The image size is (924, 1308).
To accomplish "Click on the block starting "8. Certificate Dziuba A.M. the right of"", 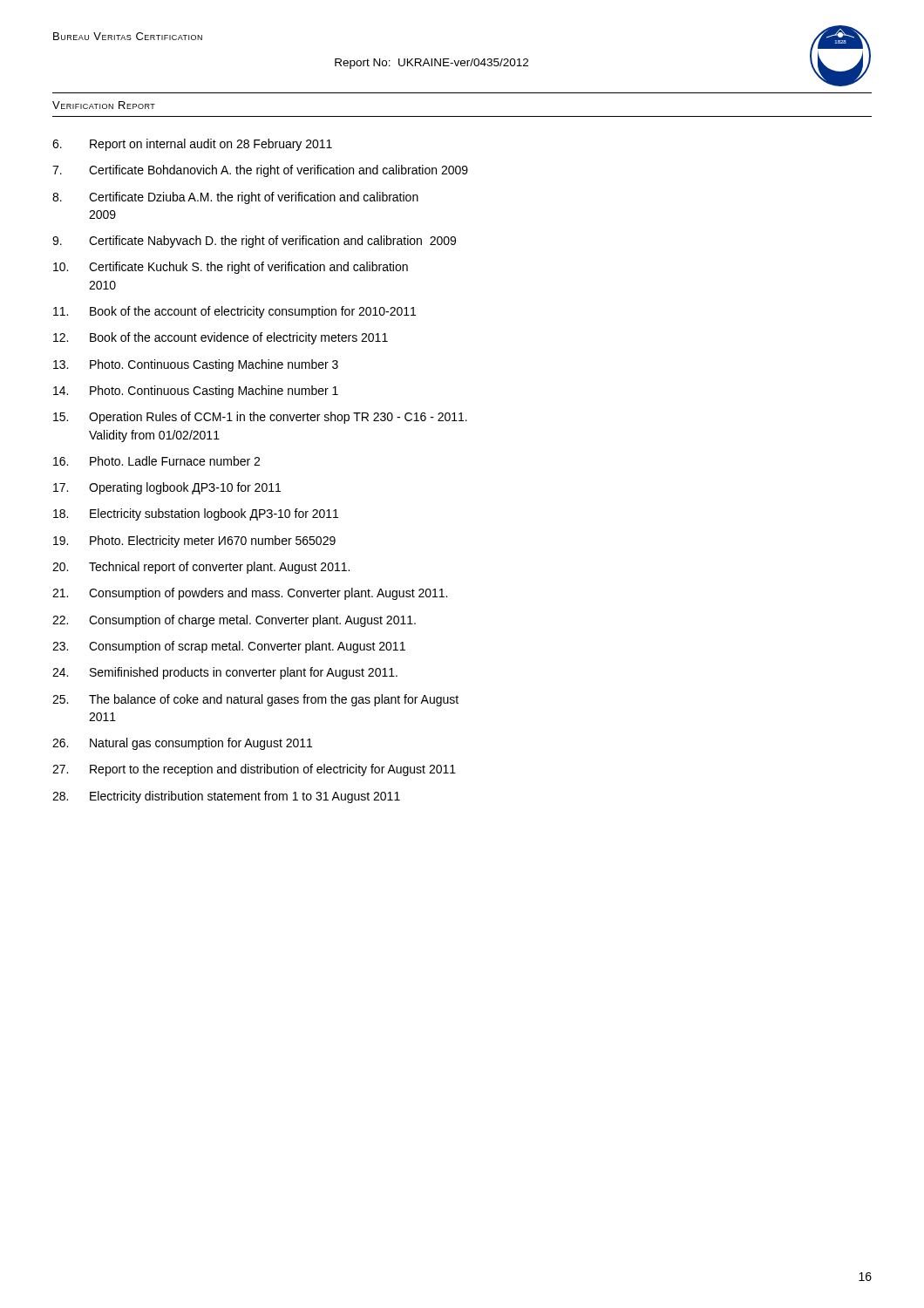I will coord(235,198).
